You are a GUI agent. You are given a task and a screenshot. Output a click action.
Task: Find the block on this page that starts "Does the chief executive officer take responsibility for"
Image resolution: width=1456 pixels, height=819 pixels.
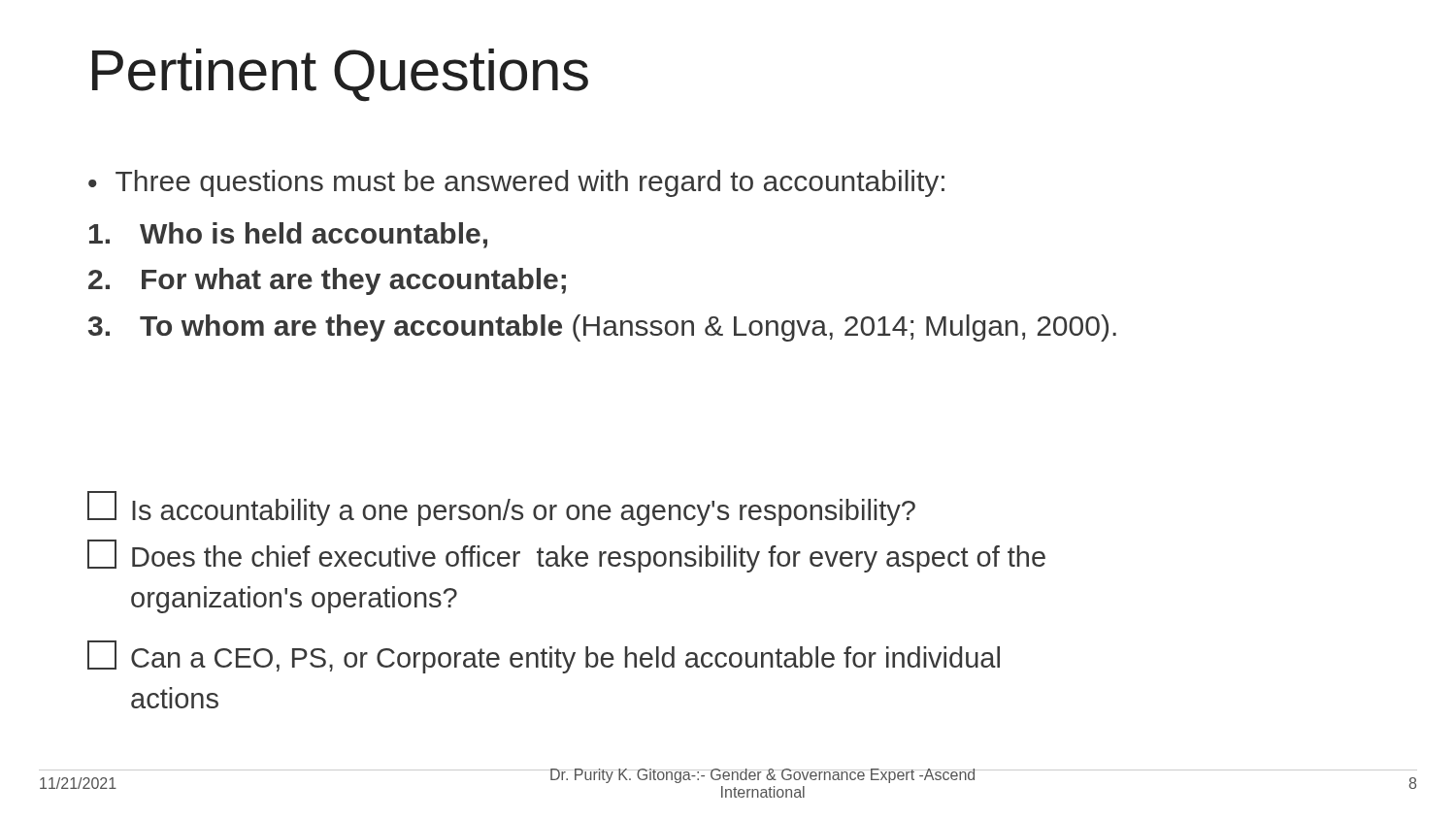(567, 577)
